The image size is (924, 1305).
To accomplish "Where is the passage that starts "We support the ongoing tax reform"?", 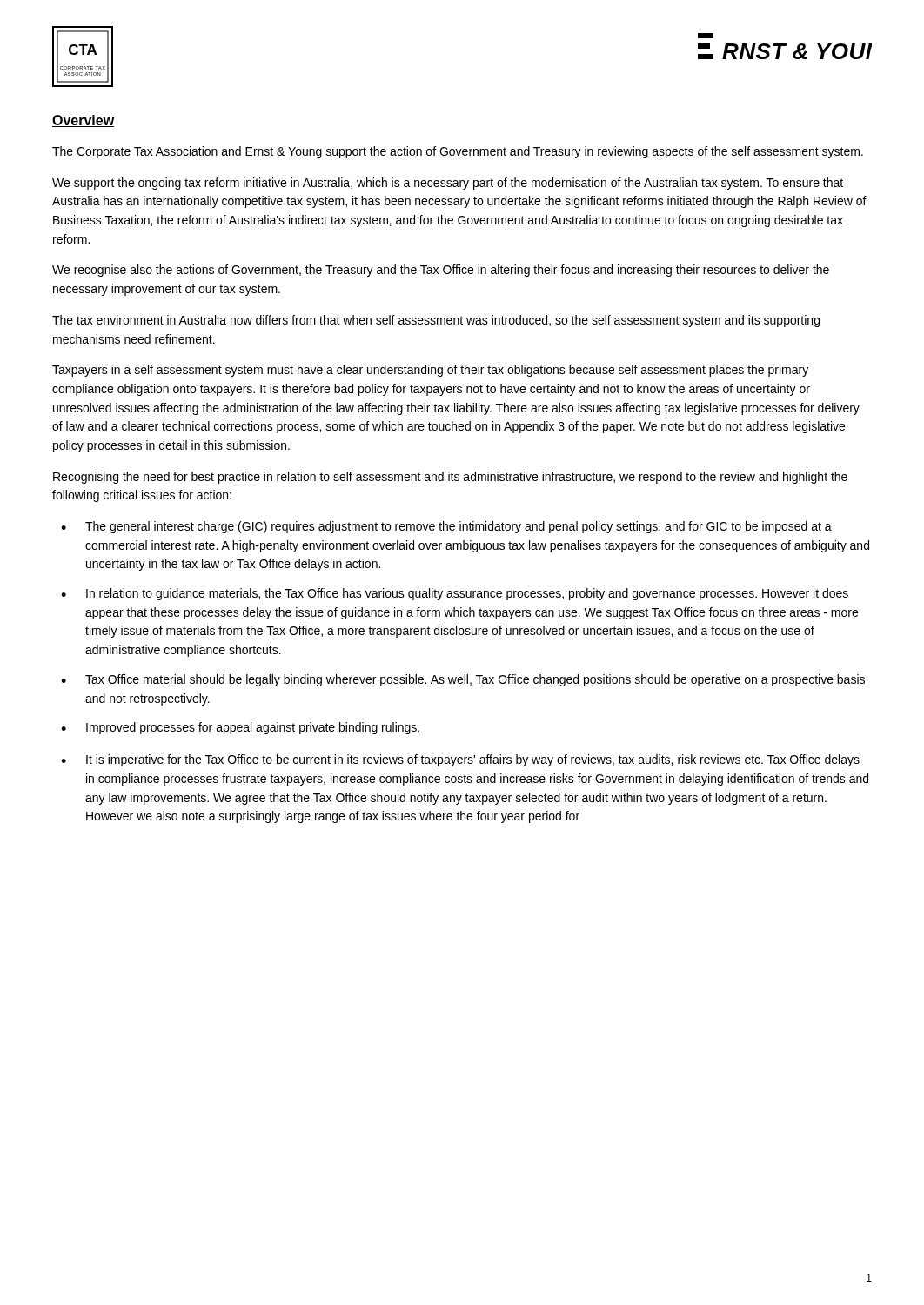I will [x=459, y=211].
